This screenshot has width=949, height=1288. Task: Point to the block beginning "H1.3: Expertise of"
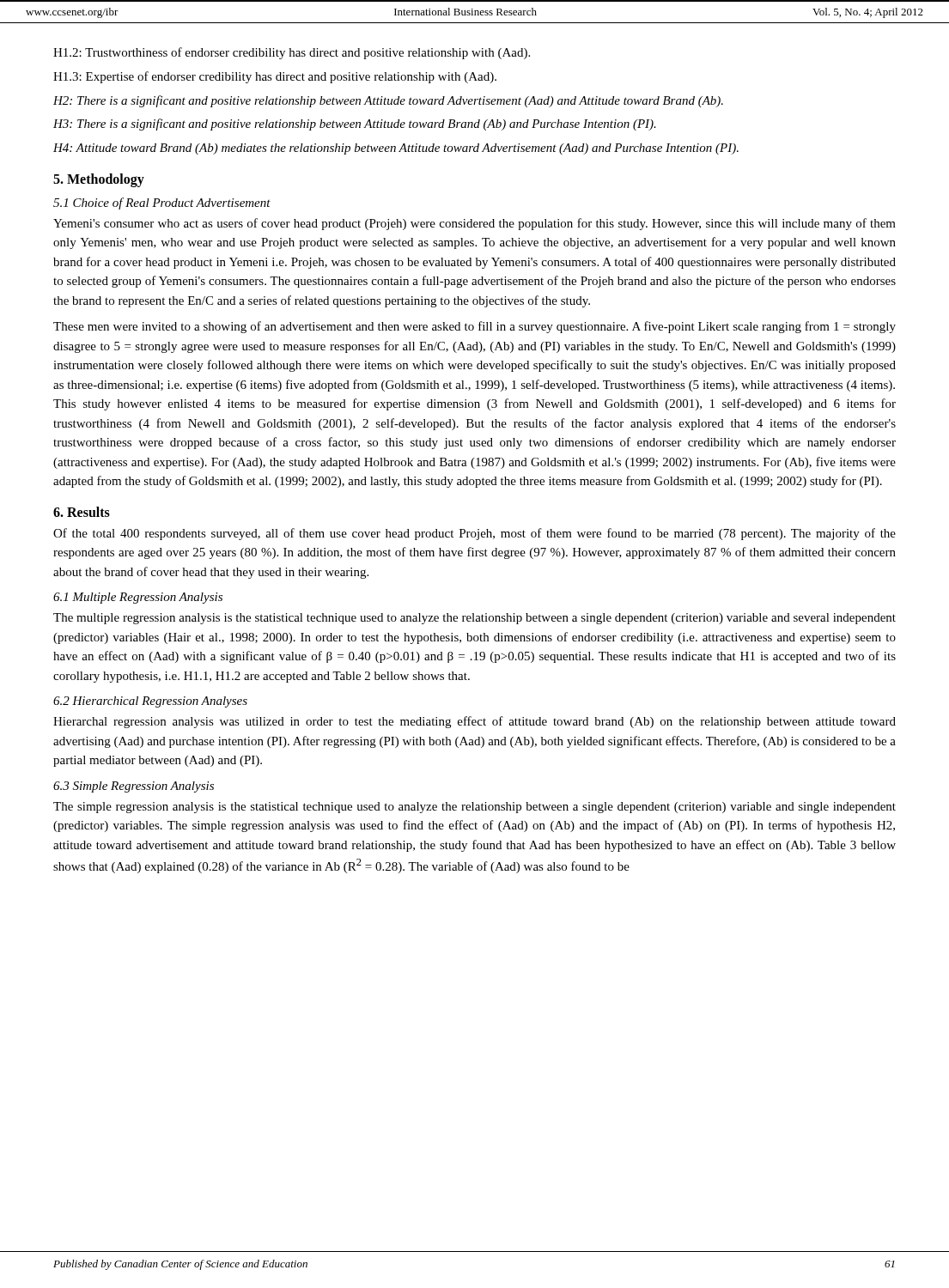275,76
